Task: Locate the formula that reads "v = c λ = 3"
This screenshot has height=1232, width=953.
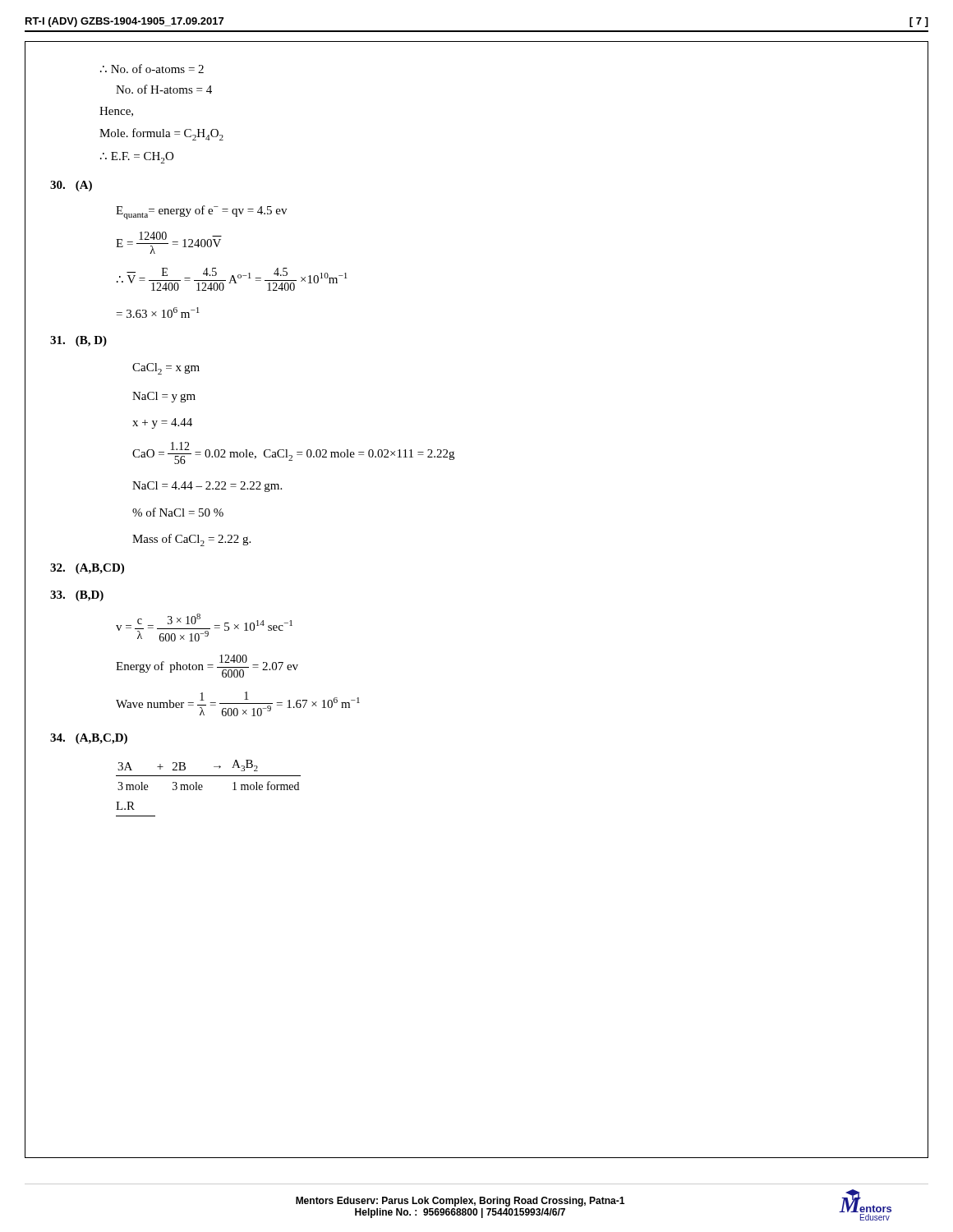Action: click(205, 628)
